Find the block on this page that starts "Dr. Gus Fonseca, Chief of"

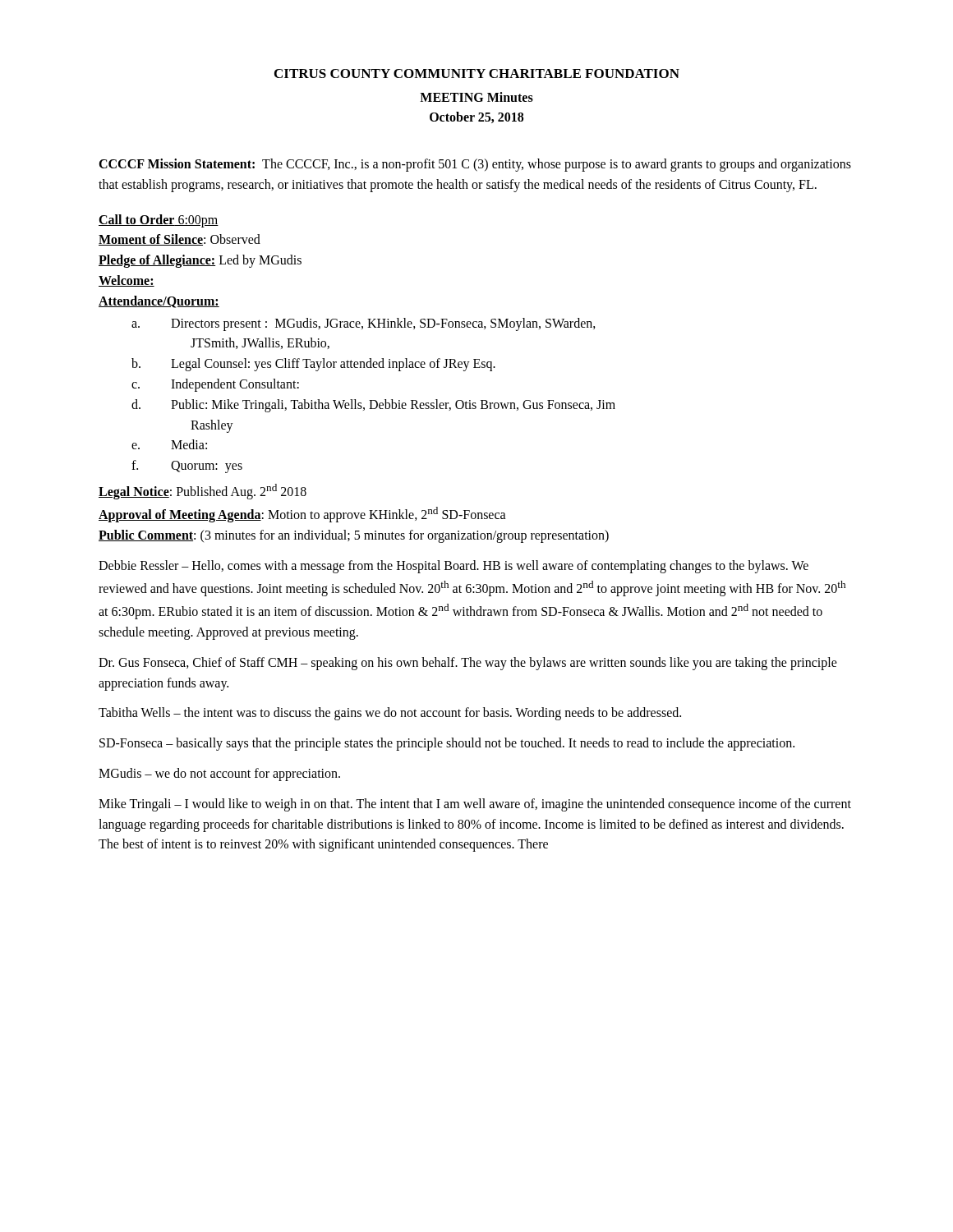[x=468, y=672]
